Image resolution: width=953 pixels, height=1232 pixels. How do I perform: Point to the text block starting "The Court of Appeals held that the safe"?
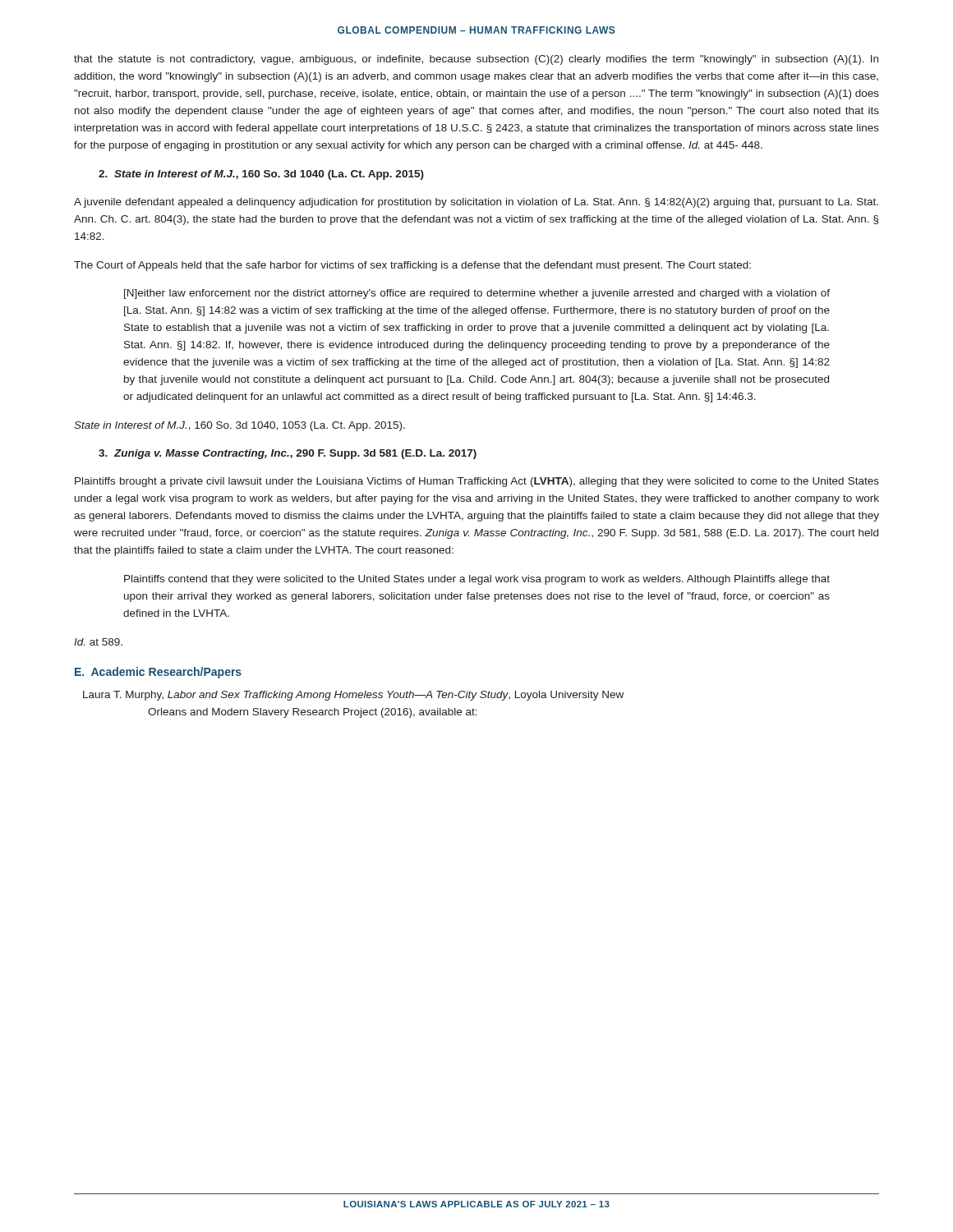413,265
